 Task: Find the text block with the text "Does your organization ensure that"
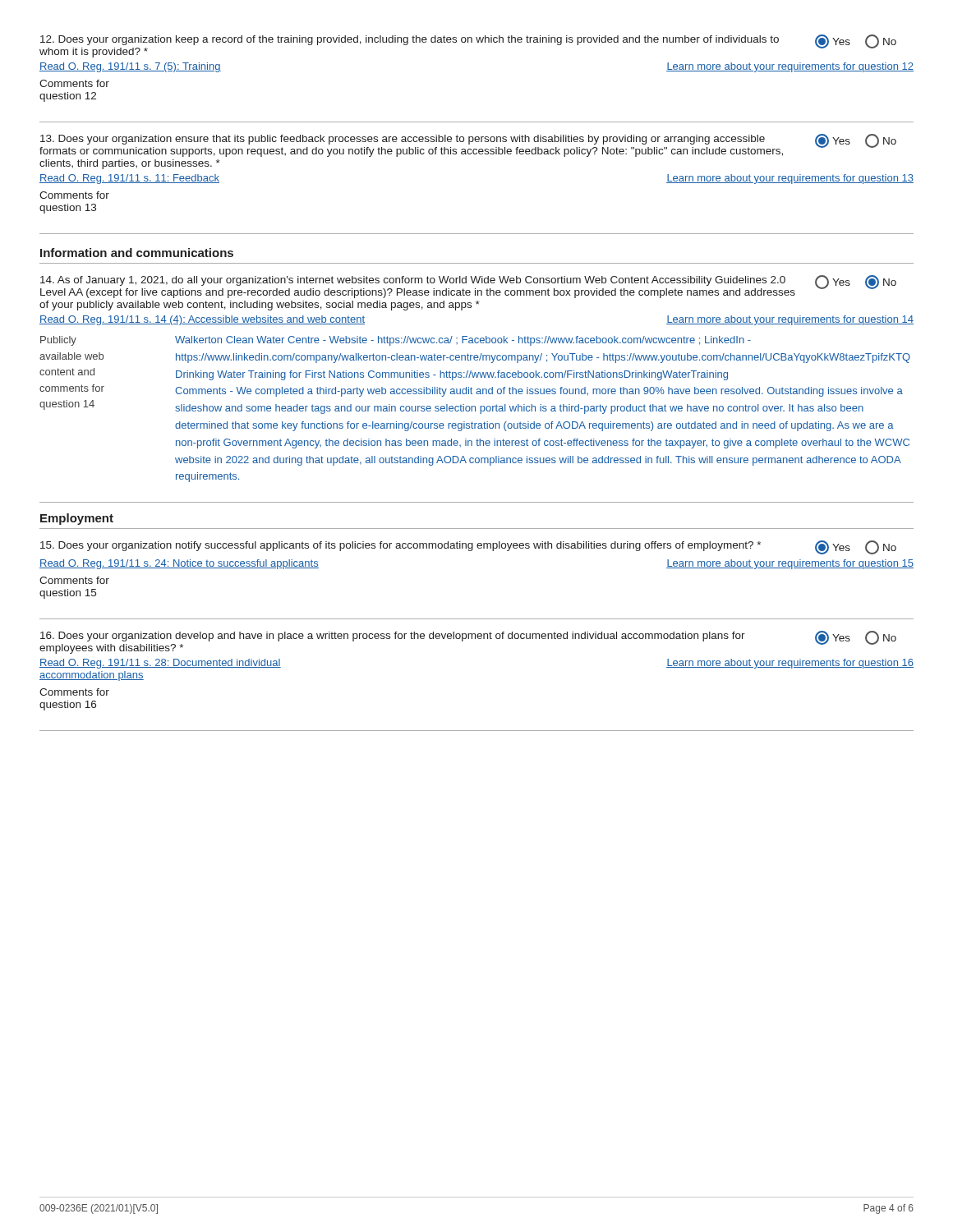click(412, 151)
